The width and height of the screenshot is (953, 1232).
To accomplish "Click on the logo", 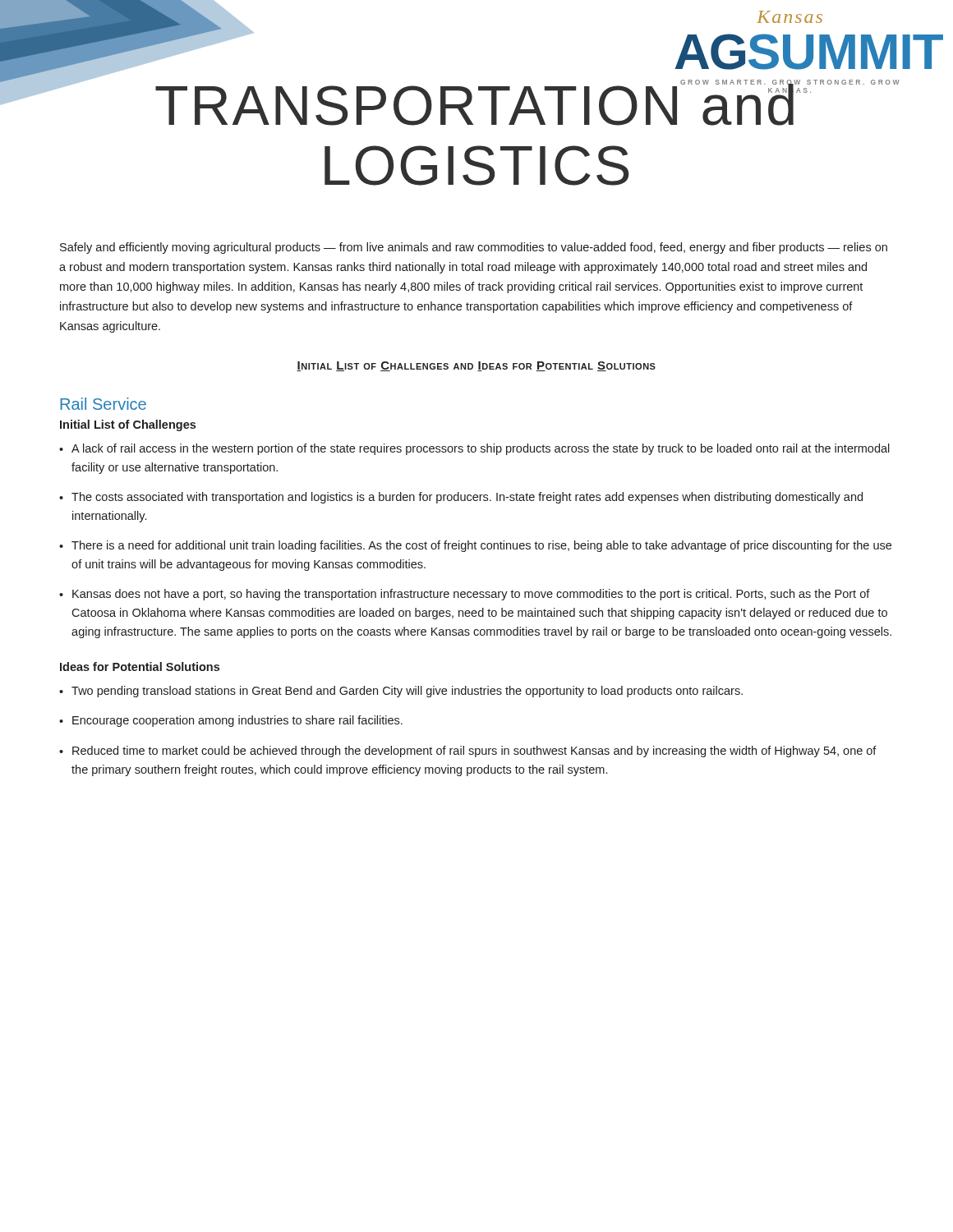I will coord(791,51).
